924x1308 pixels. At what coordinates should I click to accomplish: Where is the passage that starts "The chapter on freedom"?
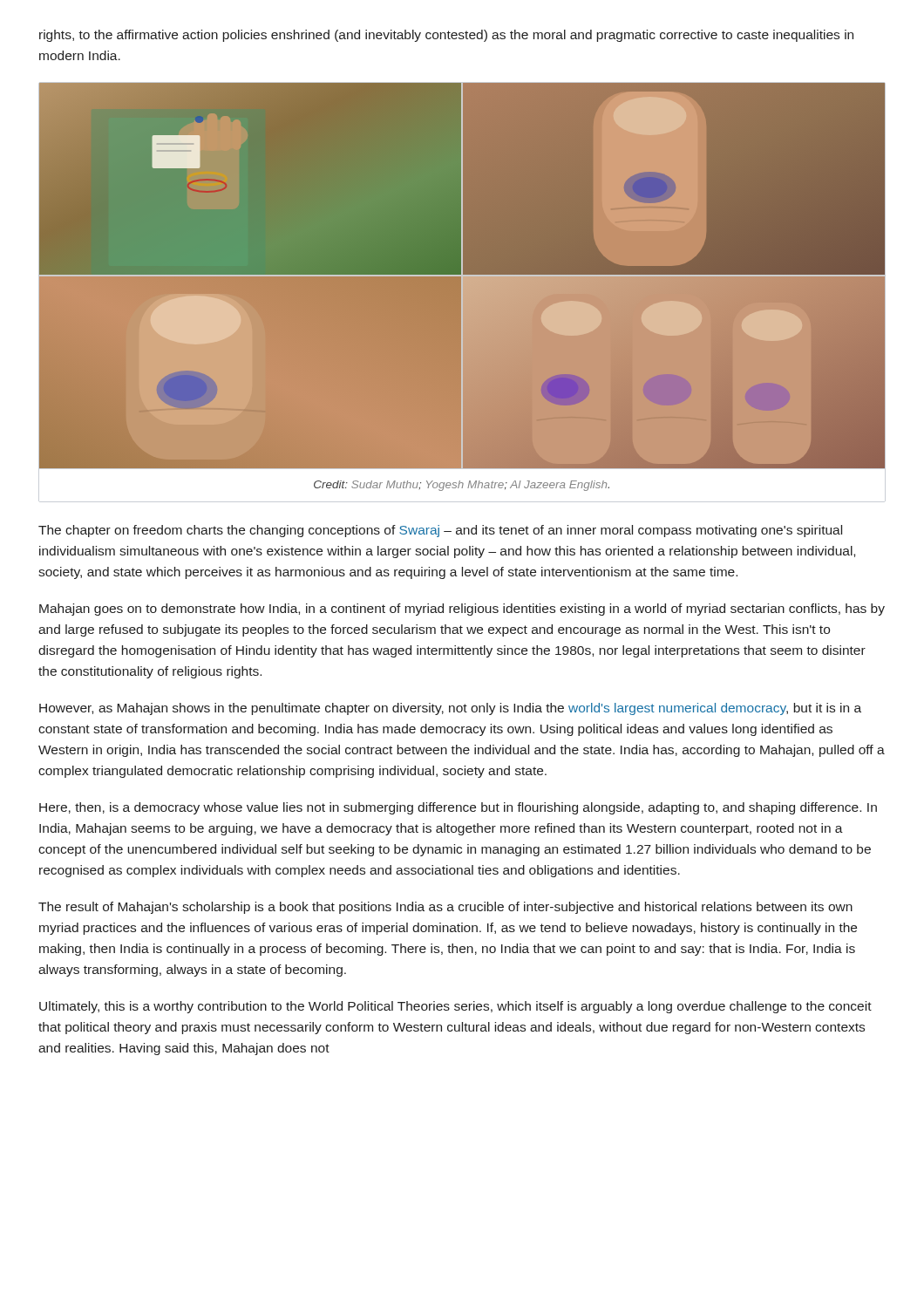click(447, 551)
